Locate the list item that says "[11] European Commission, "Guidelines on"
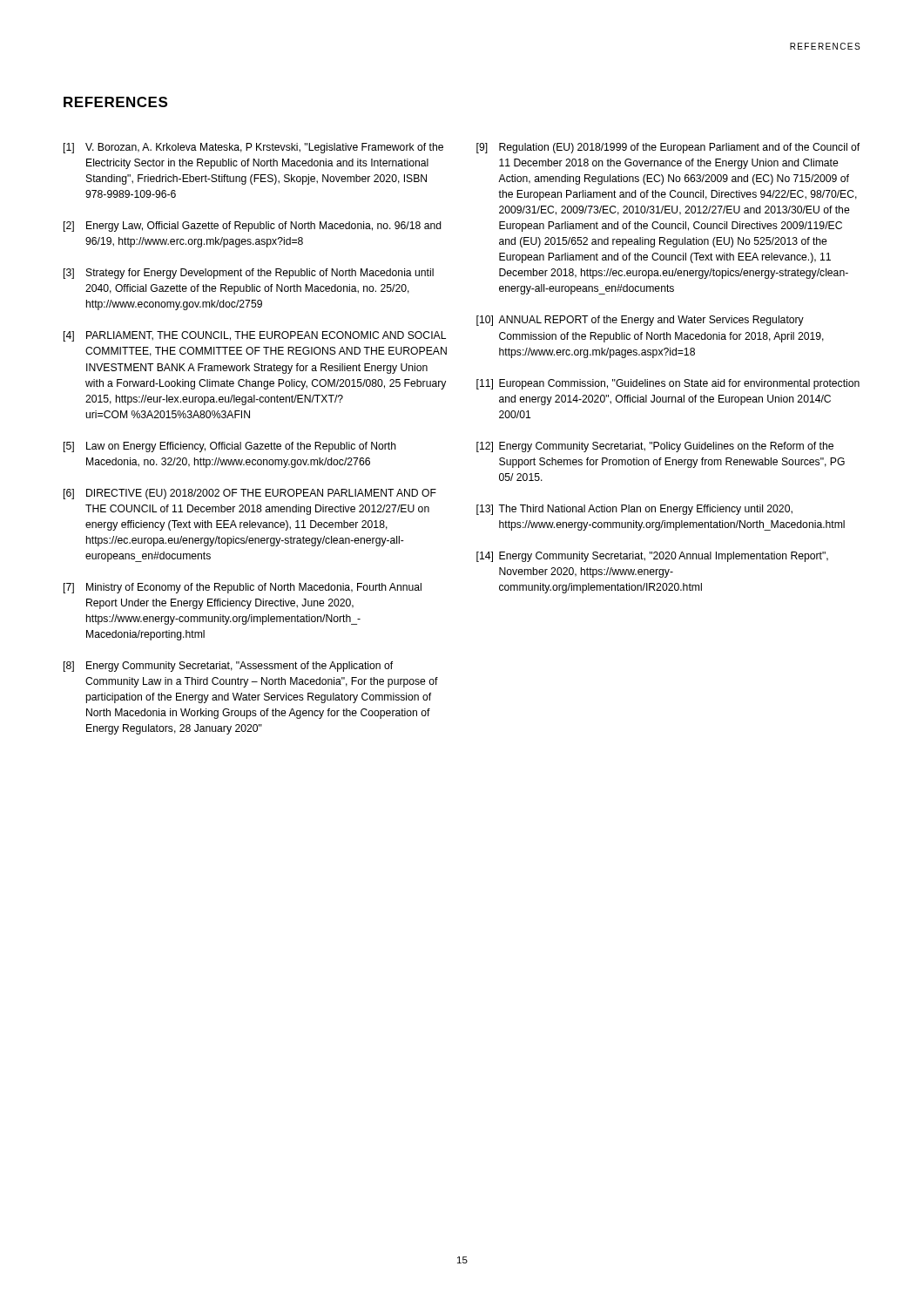This screenshot has width=924, height=1307. (669, 399)
